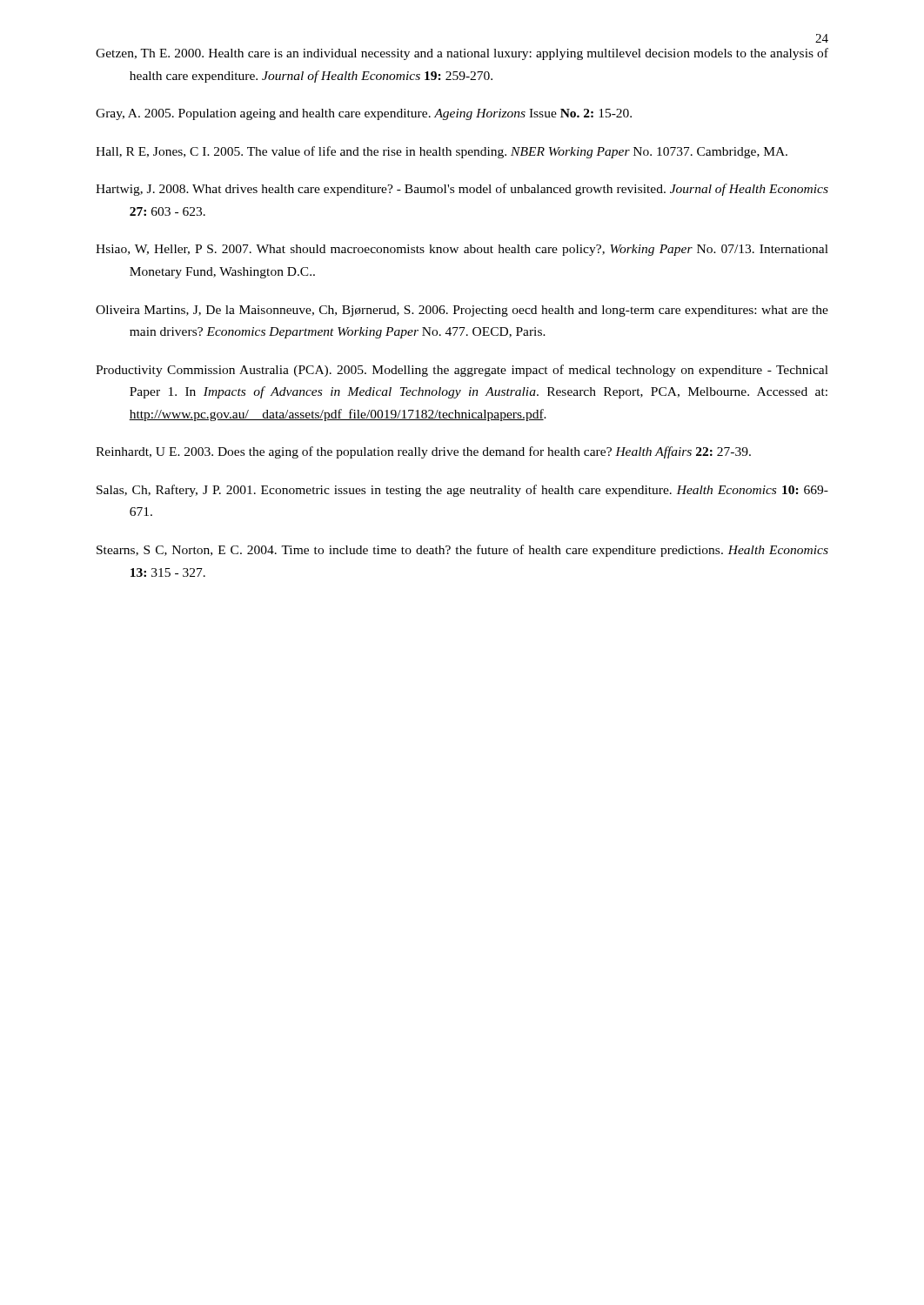Click the passage that begins "Productivity Commission Australia (PCA). 2005. Modelling"
924x1305 pixels.
click(462, 391)
